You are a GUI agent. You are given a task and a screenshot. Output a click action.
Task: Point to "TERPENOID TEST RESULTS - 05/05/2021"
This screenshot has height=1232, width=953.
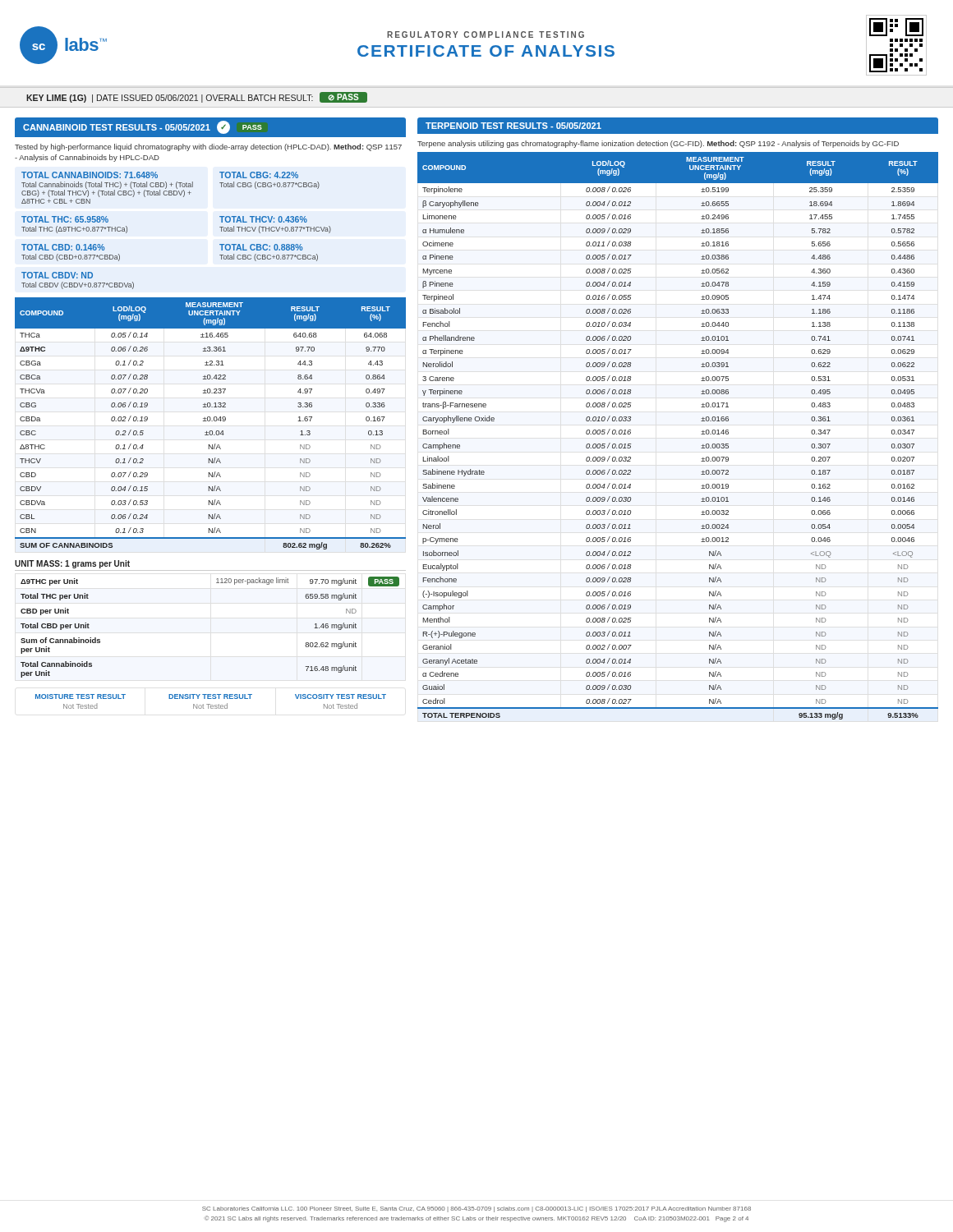[x=513, y=126]
